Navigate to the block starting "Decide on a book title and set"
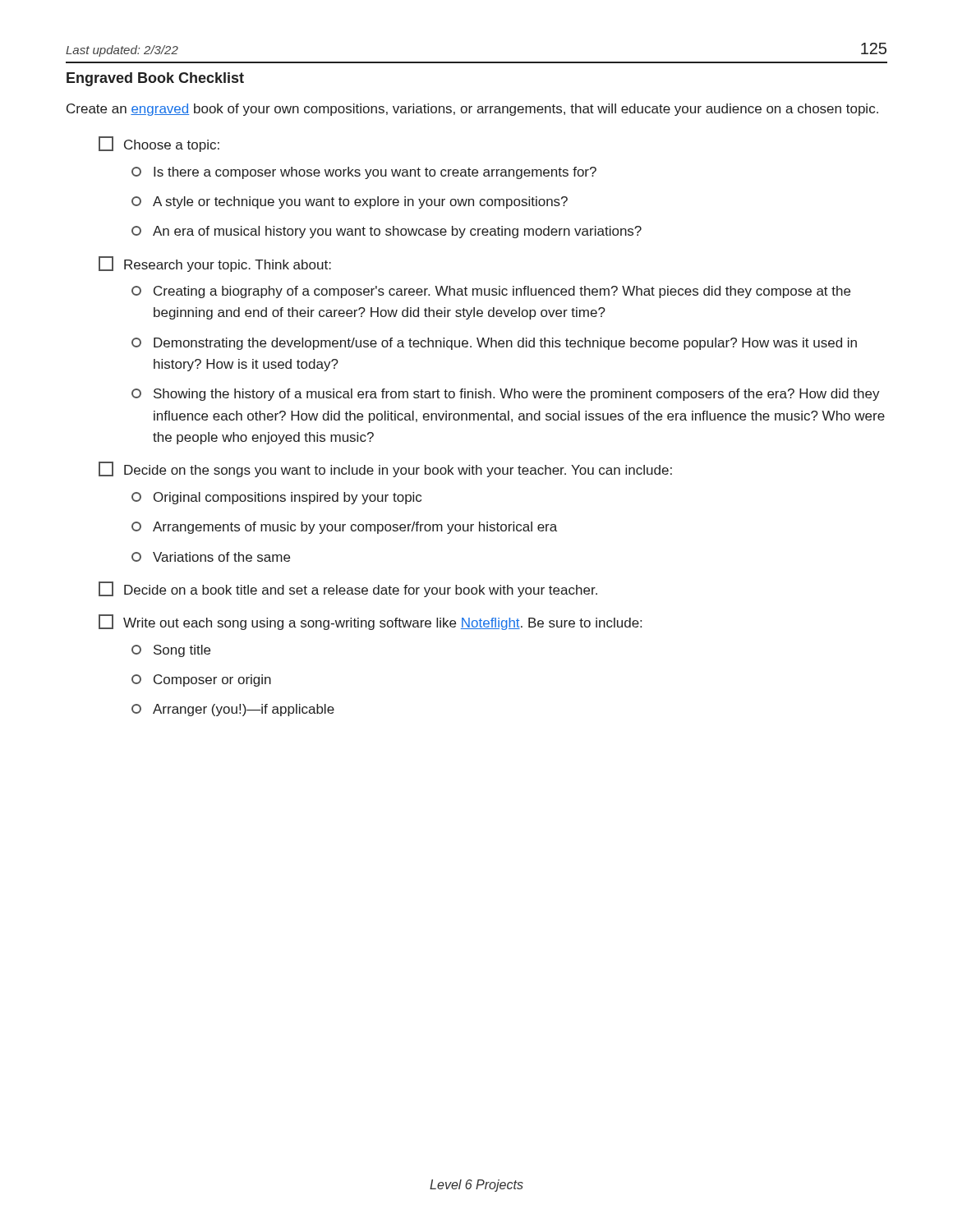This screenshot has height=1232, width=953. 493,591
